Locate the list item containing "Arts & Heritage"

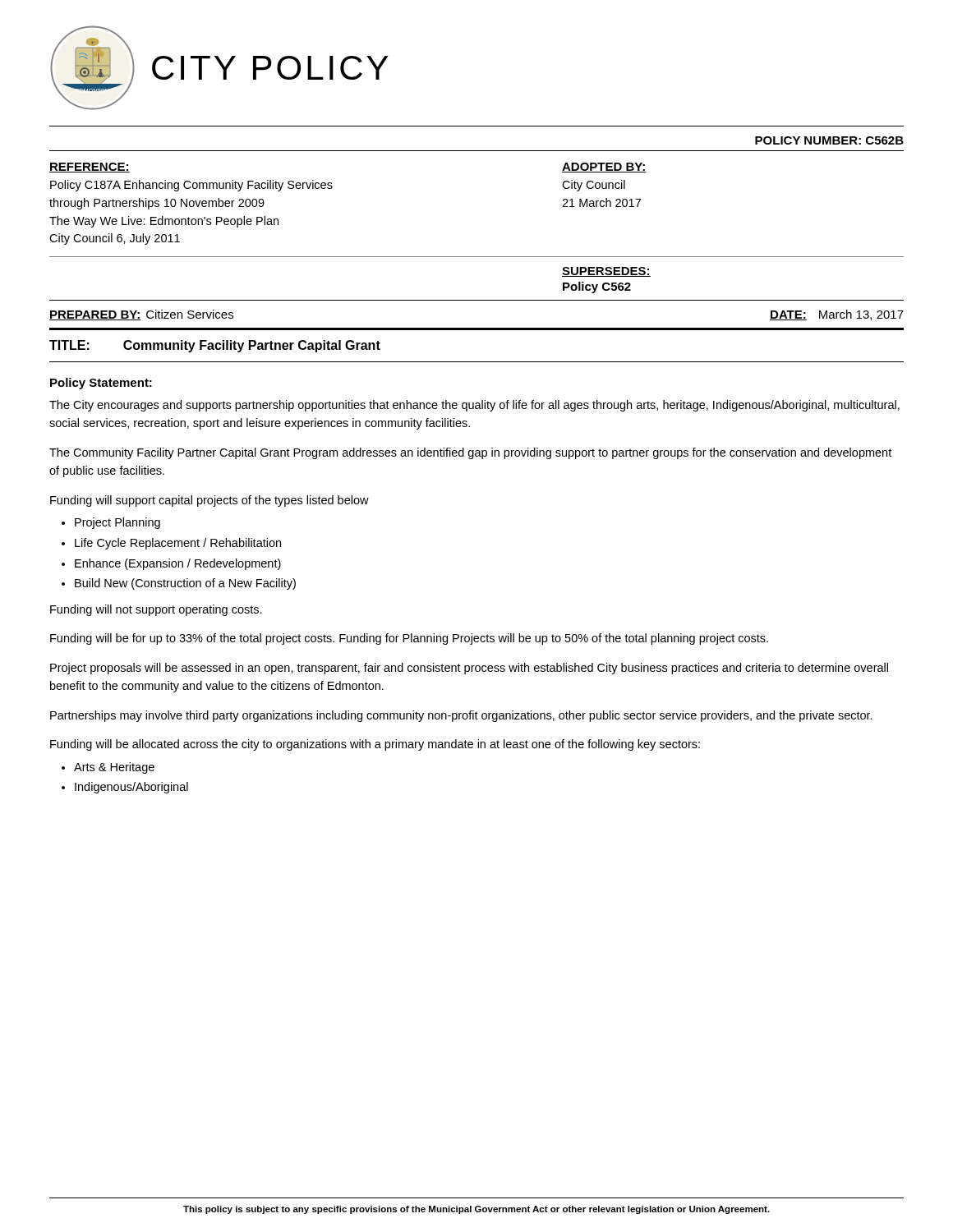pyautogui.click(x=114, y=767)
